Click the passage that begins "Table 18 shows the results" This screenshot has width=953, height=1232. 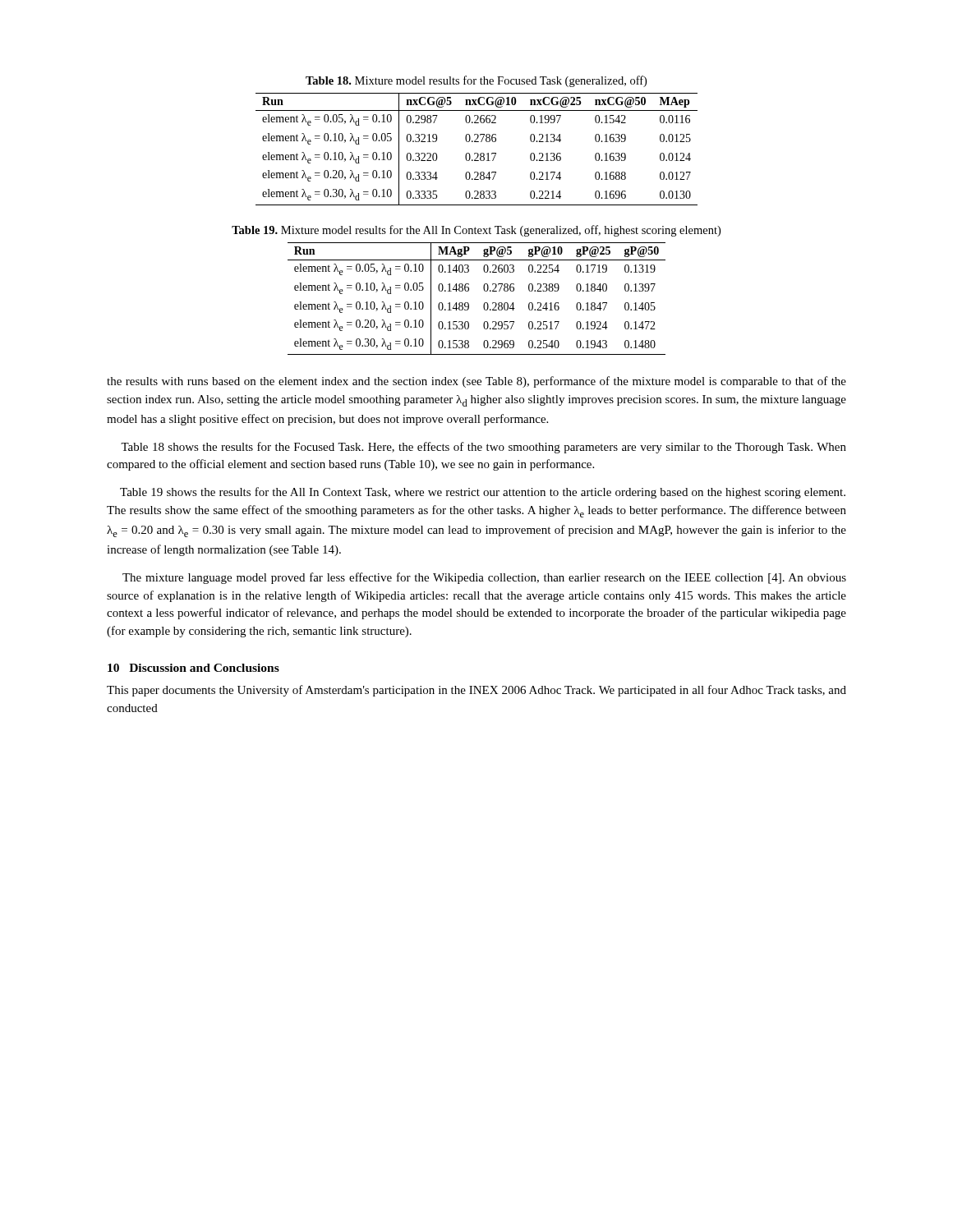coord(476,455)
